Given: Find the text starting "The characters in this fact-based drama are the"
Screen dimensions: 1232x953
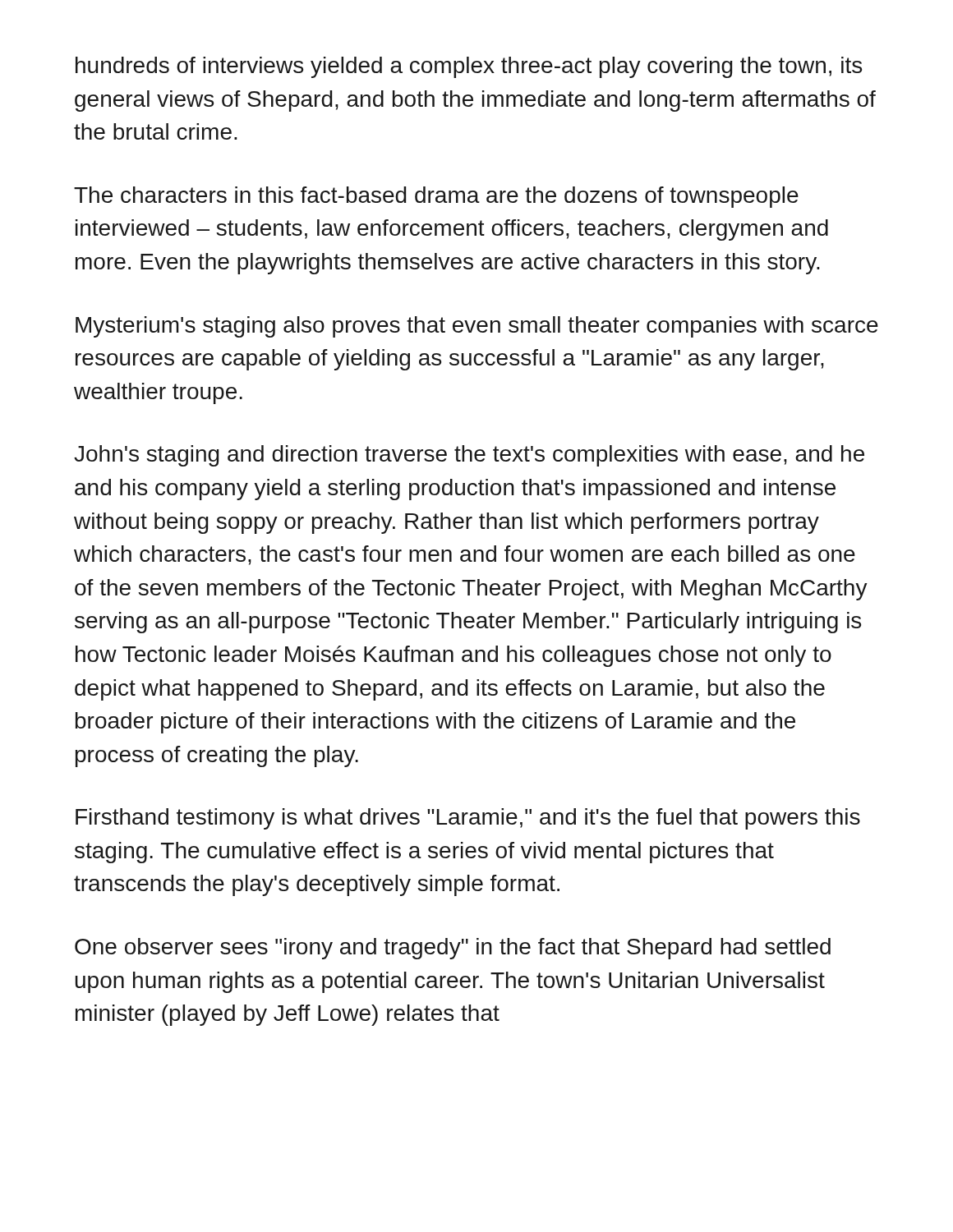Looking at the screenshot, I should coord(452,228).
